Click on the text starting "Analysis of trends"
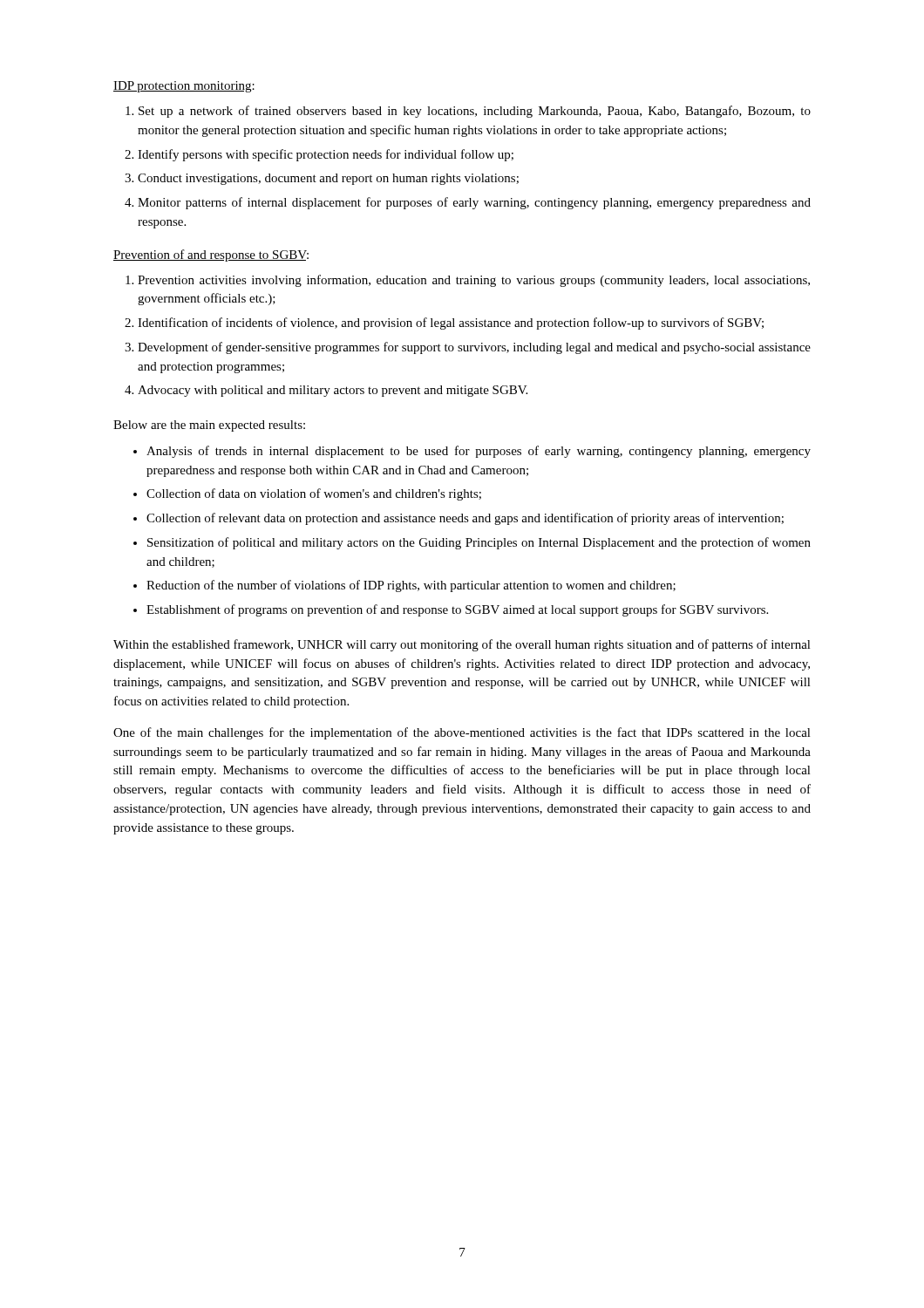Image resolution: width=924 pixels, height=1308 pixels. click(471, 531)
